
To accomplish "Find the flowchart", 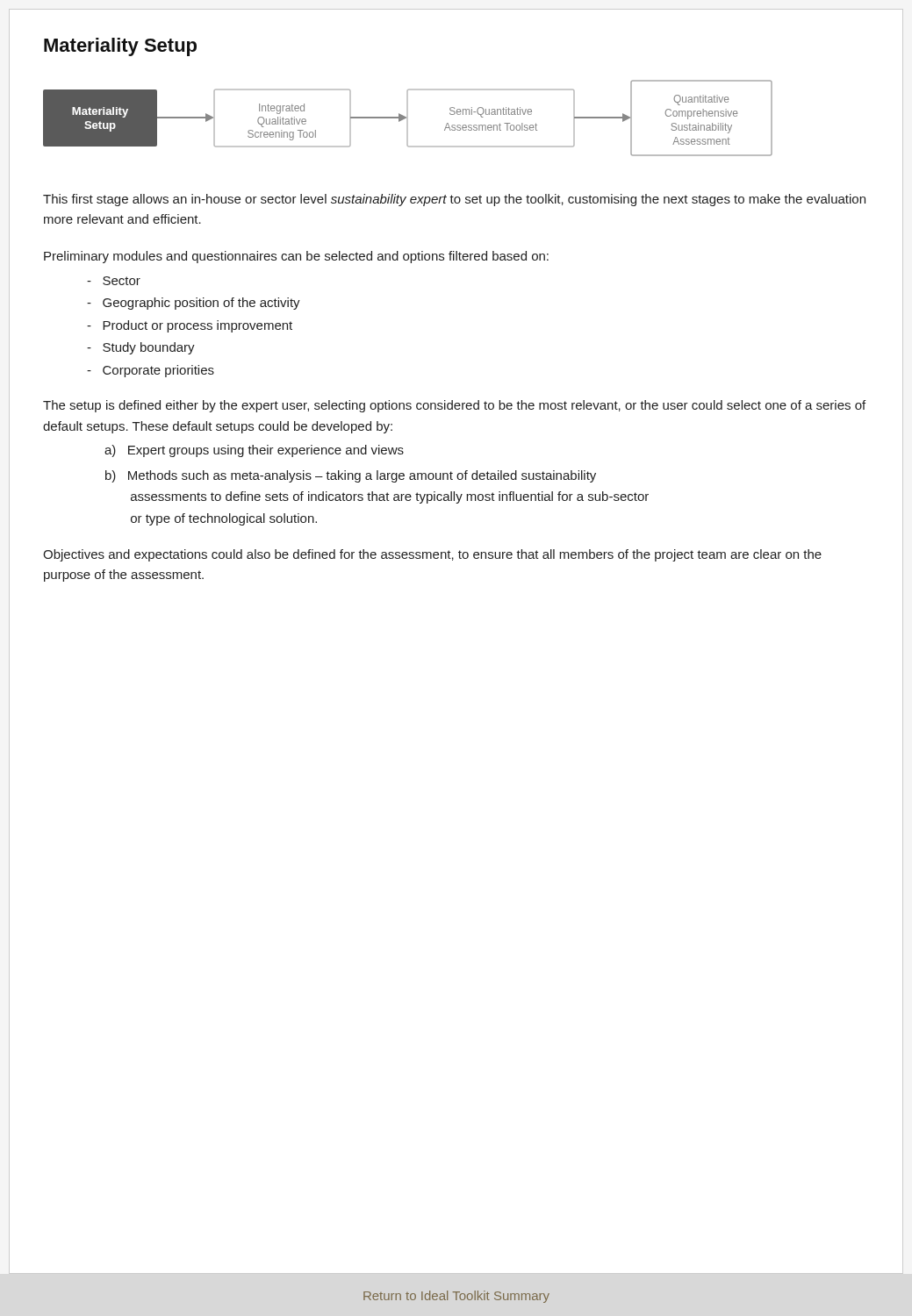I will pos(456,119).
